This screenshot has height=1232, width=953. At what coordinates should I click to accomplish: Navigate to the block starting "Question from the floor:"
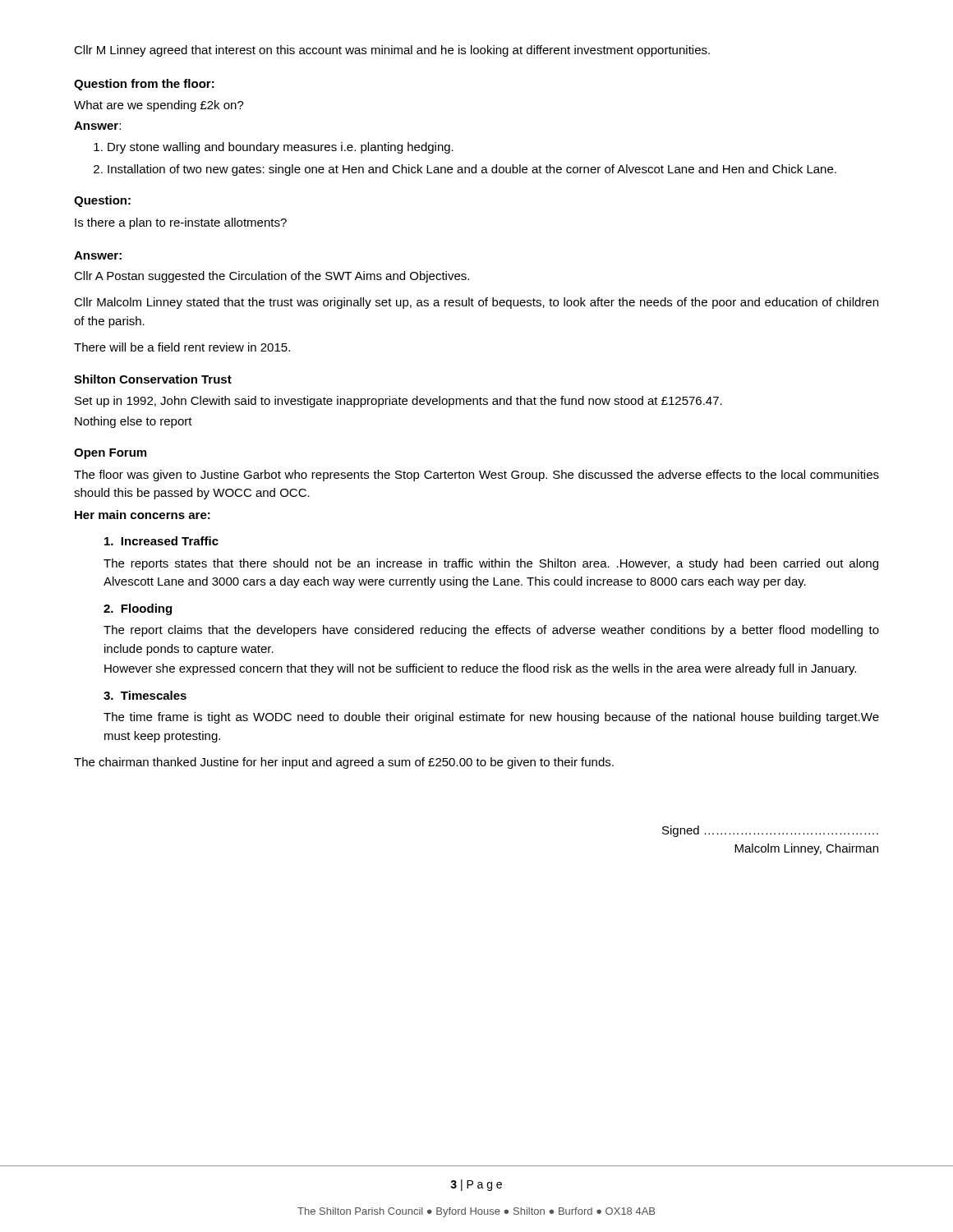144,85
